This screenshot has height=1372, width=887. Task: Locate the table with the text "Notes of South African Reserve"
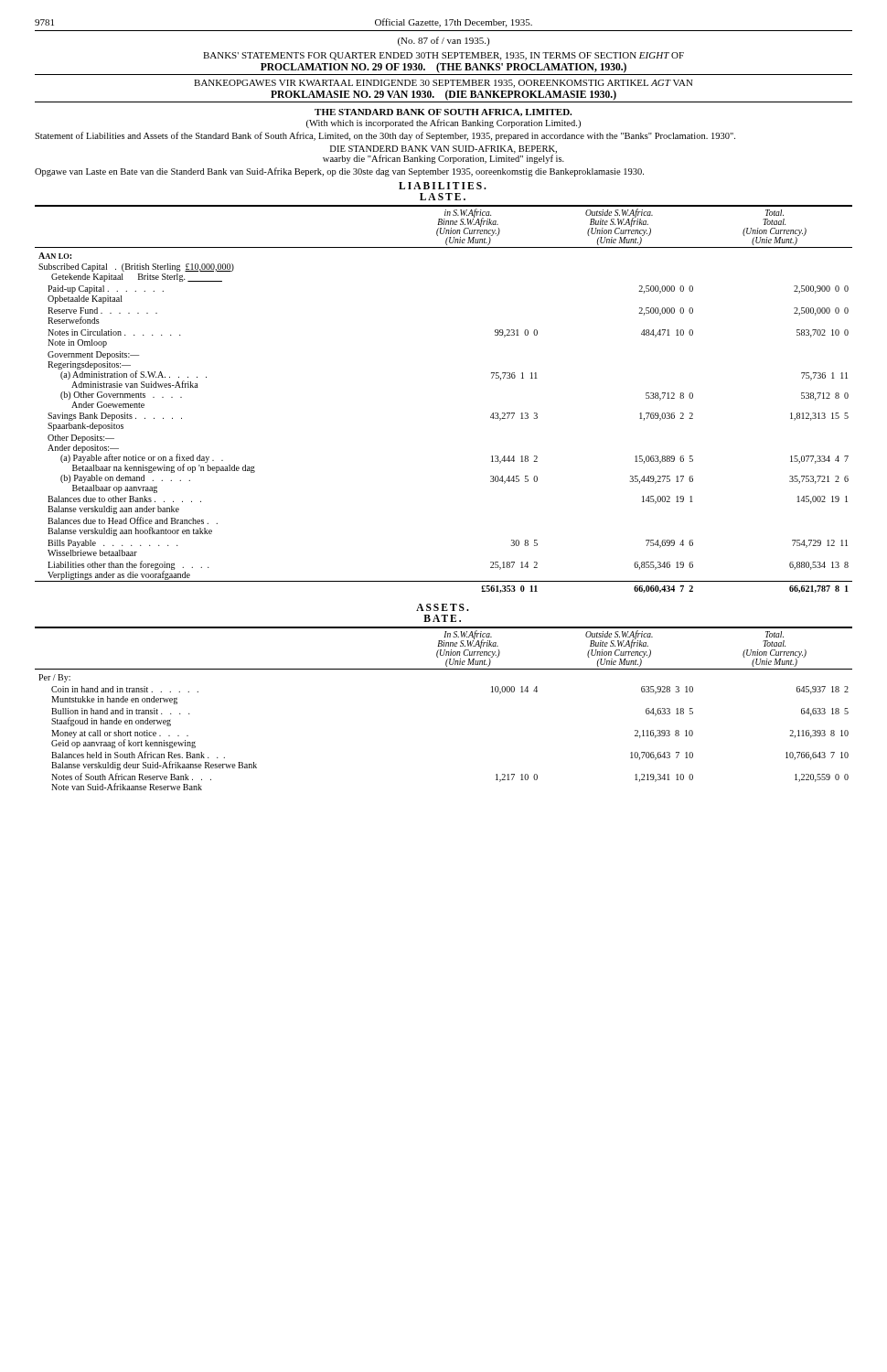tap(444, 710)
